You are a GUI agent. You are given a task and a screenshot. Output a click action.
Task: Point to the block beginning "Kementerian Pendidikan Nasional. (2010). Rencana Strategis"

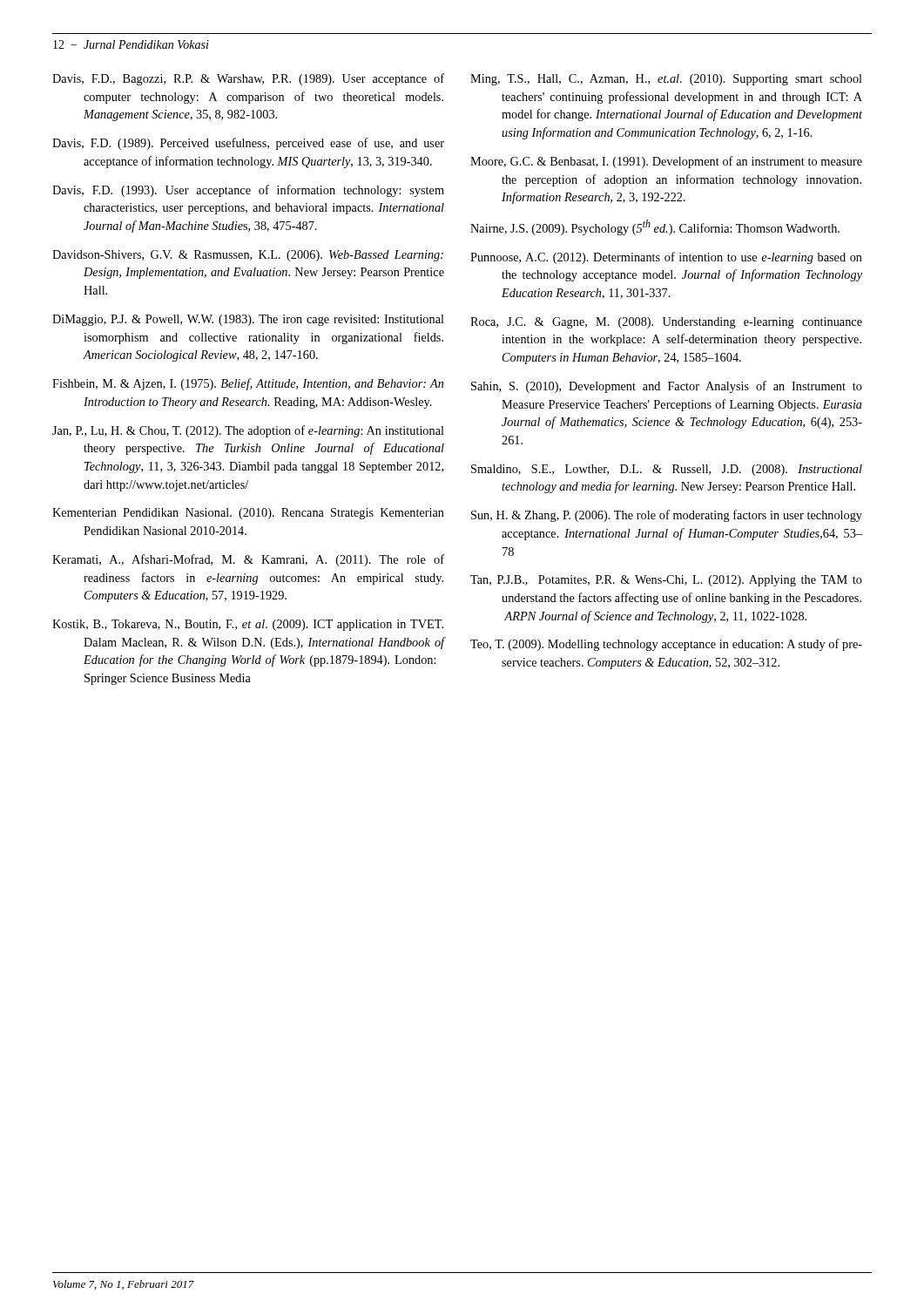coord(248,522)
